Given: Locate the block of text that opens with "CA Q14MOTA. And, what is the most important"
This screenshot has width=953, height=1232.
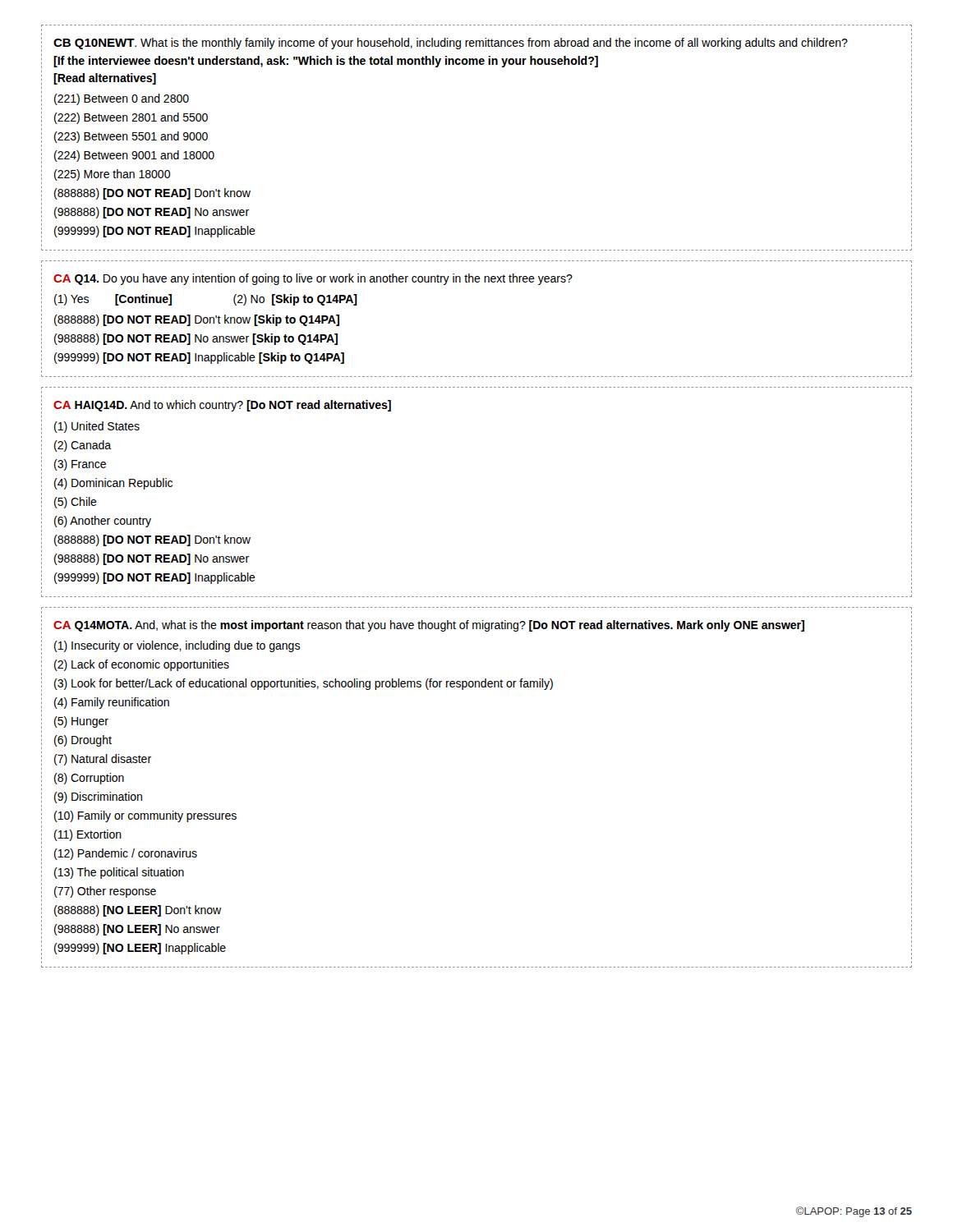Looking at the screenshot, I should (429, 626).
